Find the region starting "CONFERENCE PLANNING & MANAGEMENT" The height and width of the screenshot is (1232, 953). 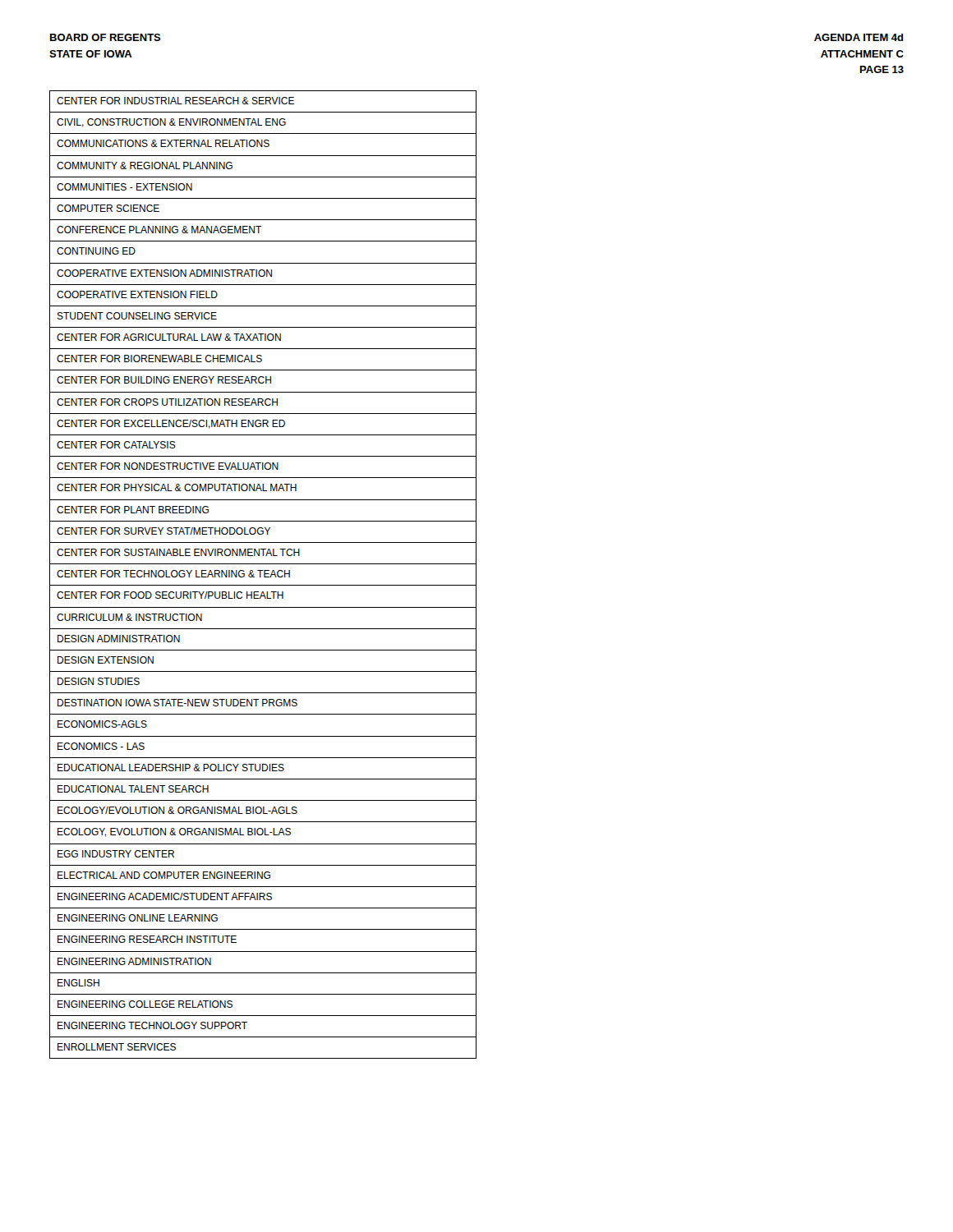pyautogui.click(x=159, y=230)
